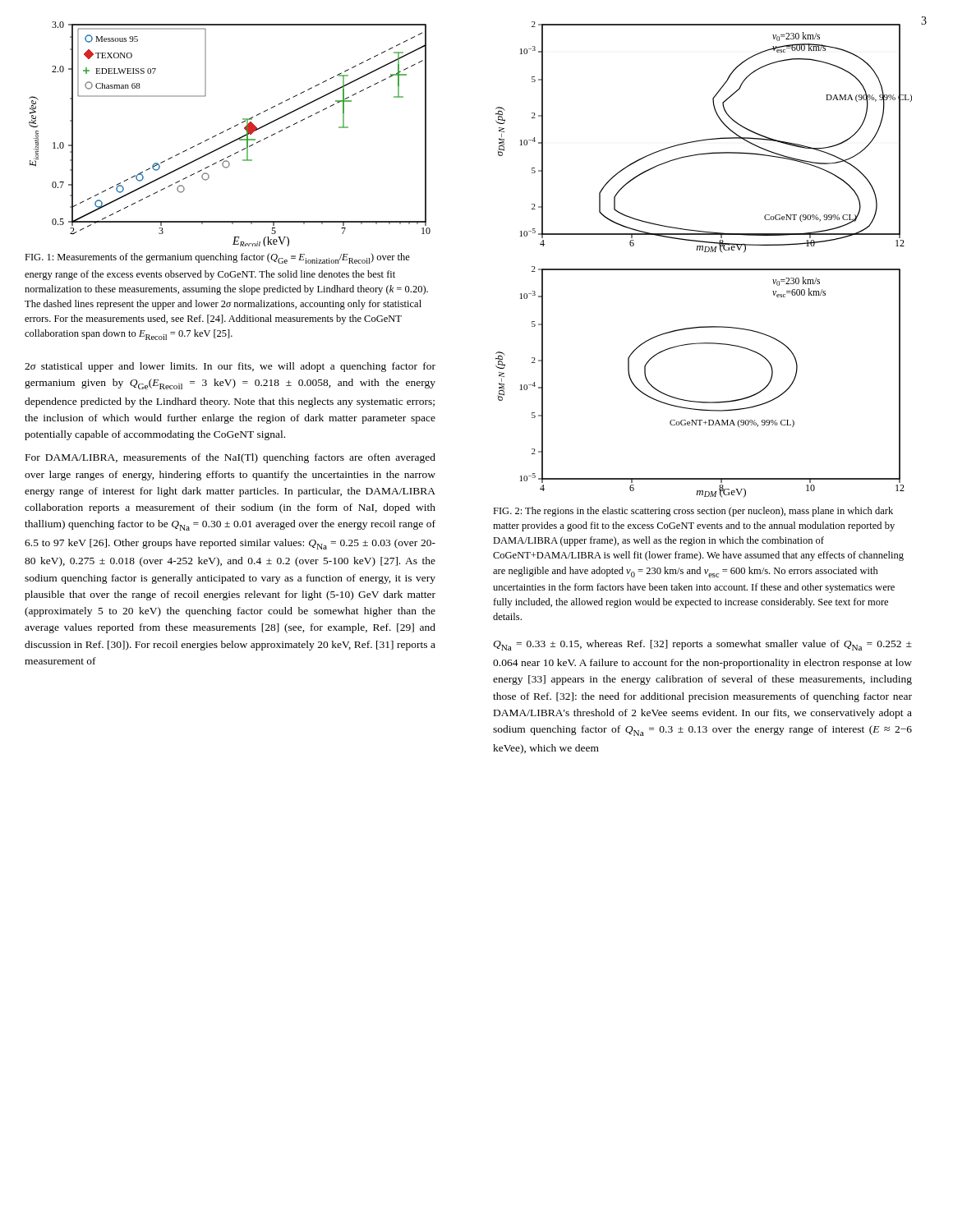Locate the text block that says "2σ statistical upper and lower"
The image size is (953, 1232).
pos(230,400)
